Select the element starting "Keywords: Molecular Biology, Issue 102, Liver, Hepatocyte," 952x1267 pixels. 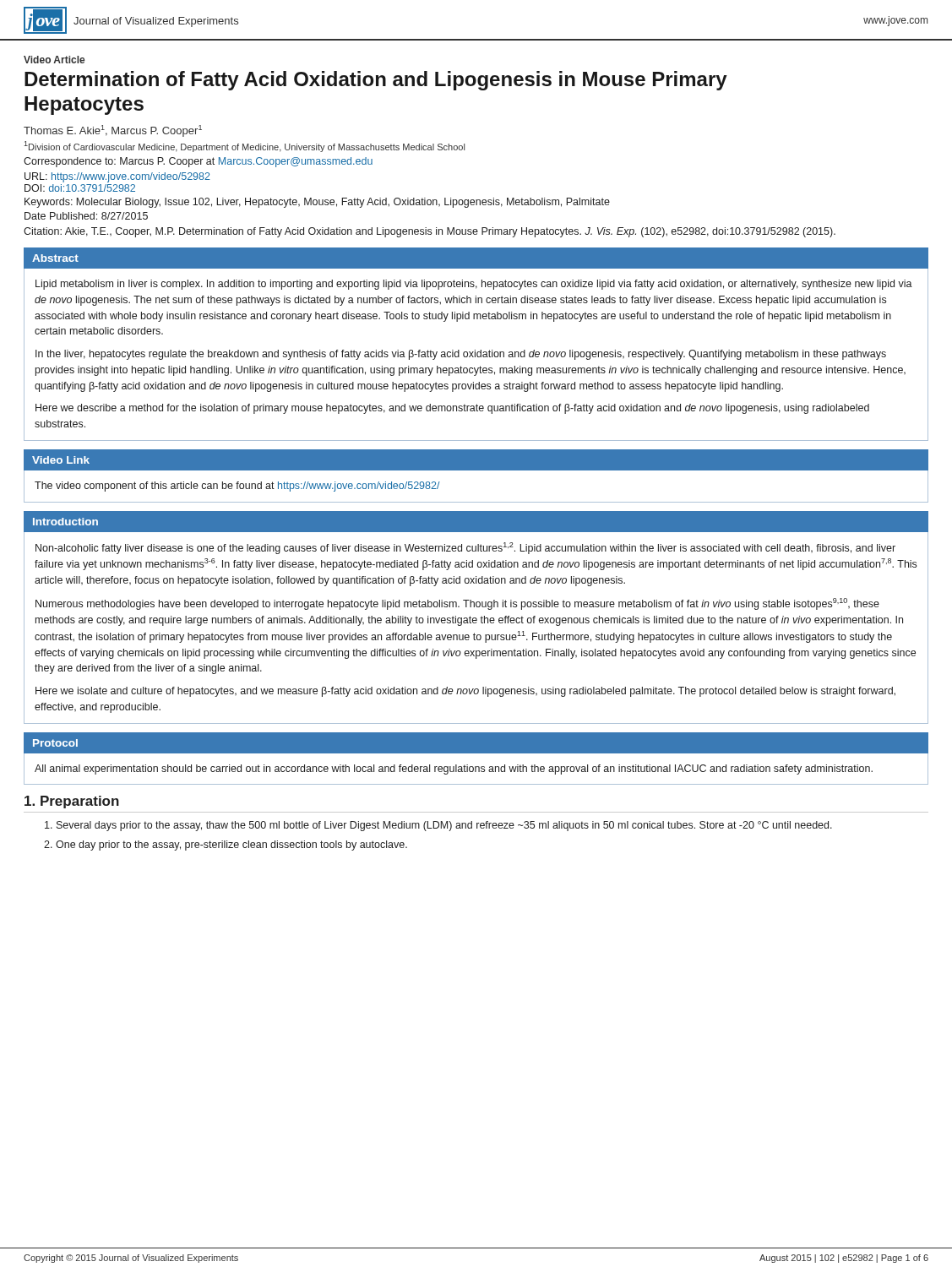pos(317,202)
